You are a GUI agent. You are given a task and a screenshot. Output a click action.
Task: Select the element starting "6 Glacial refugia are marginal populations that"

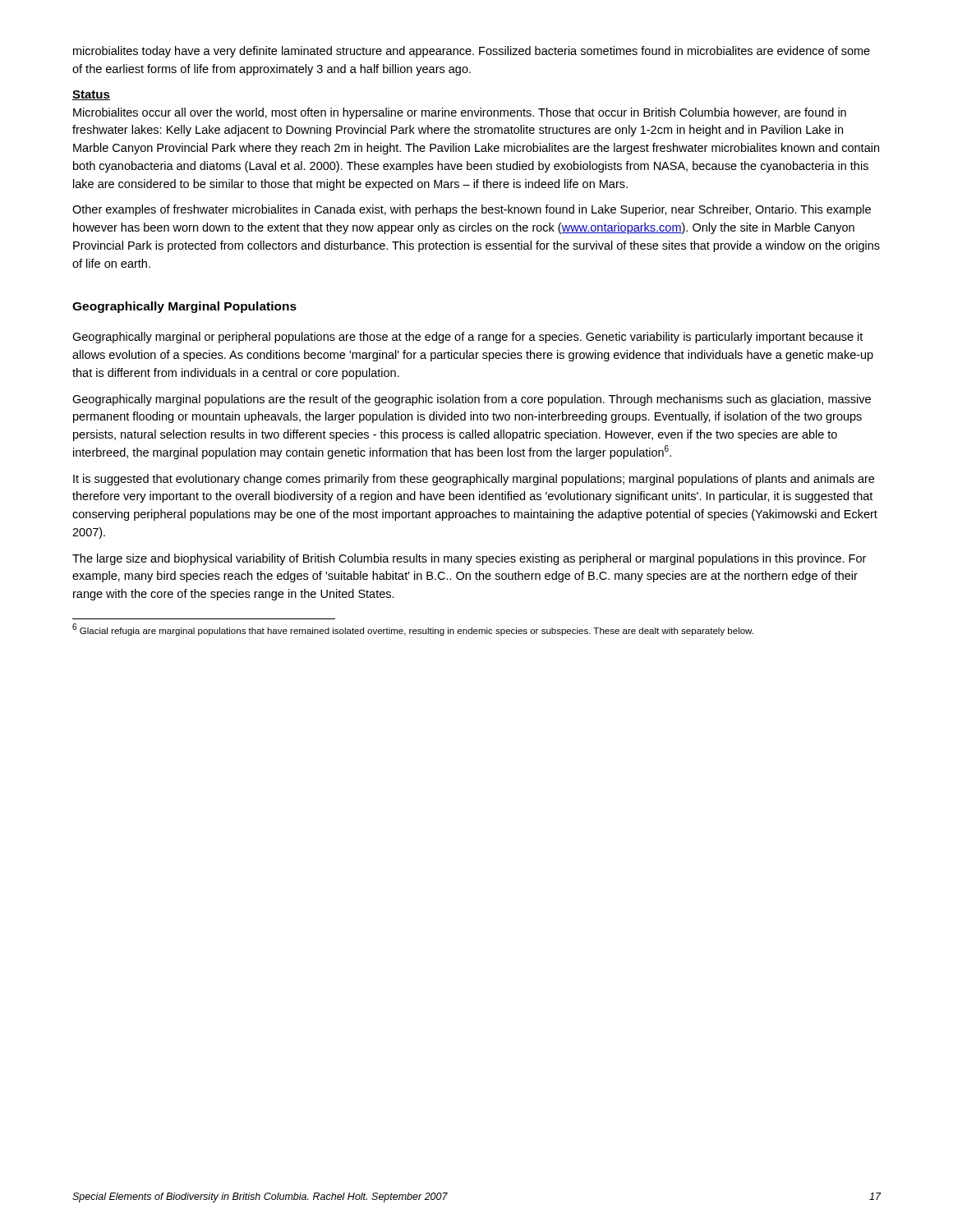click(413, 630)
